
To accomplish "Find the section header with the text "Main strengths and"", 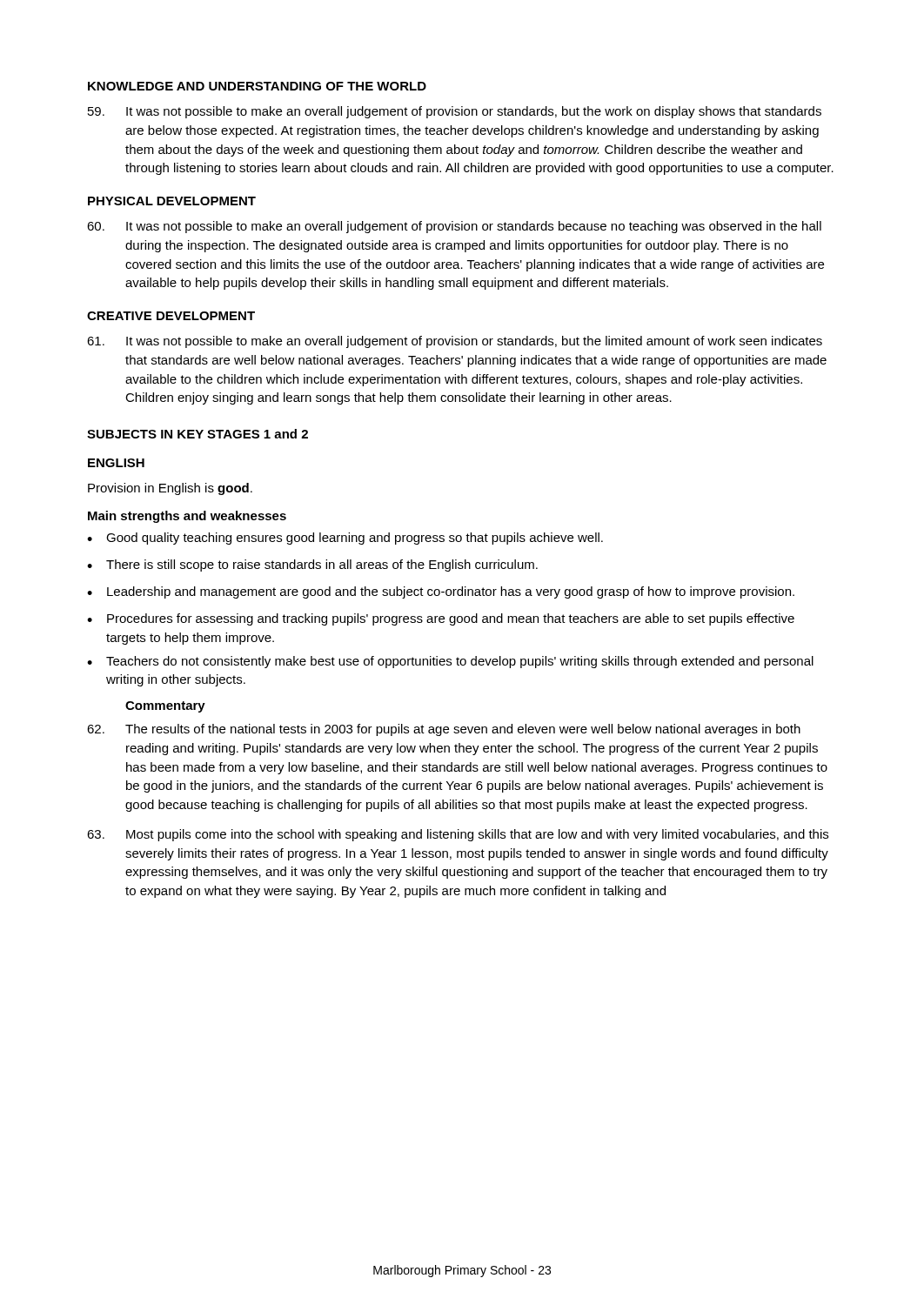I will click(x=187, y=515).
